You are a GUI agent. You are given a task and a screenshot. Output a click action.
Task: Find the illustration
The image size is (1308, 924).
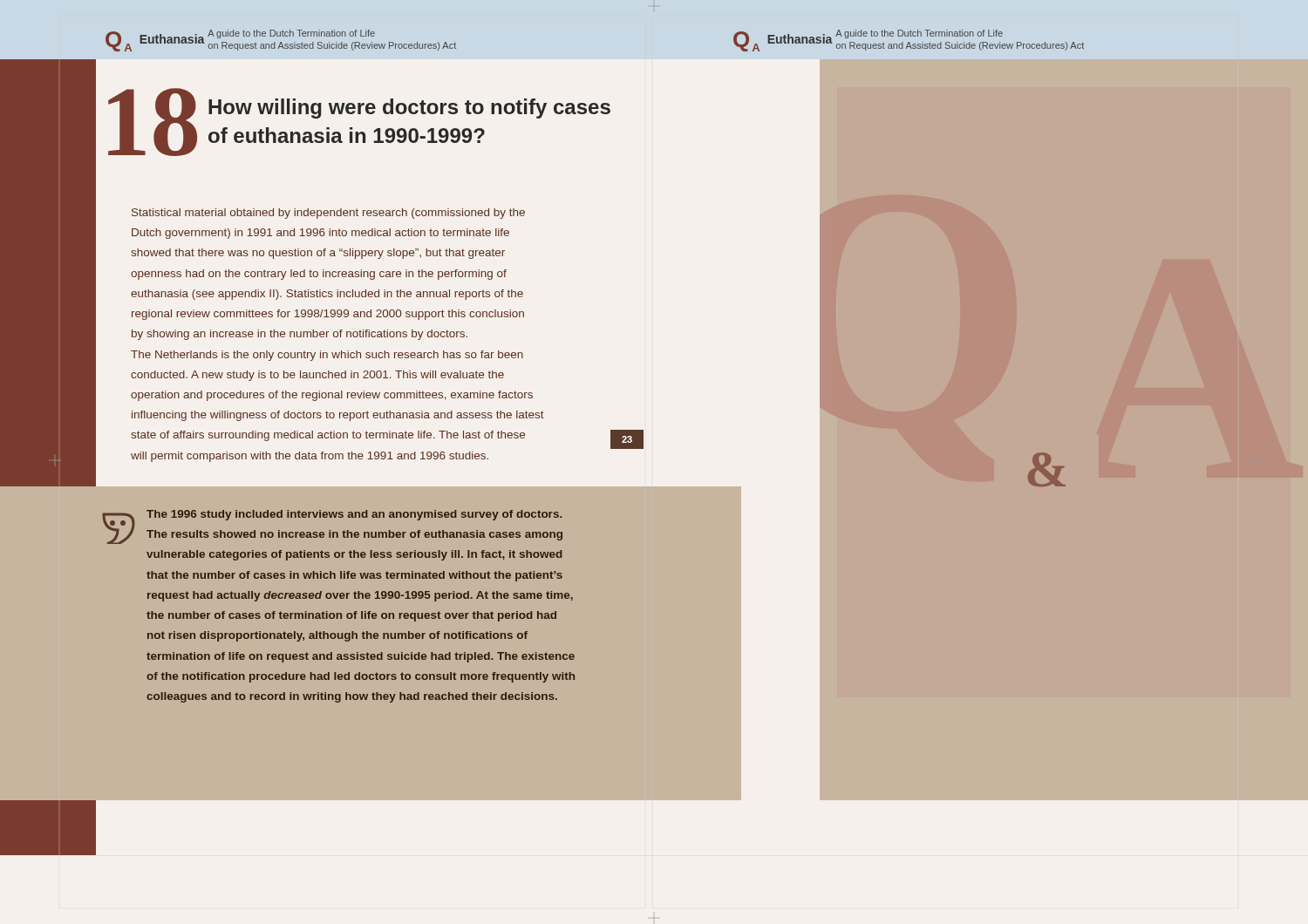(1064, 430)
